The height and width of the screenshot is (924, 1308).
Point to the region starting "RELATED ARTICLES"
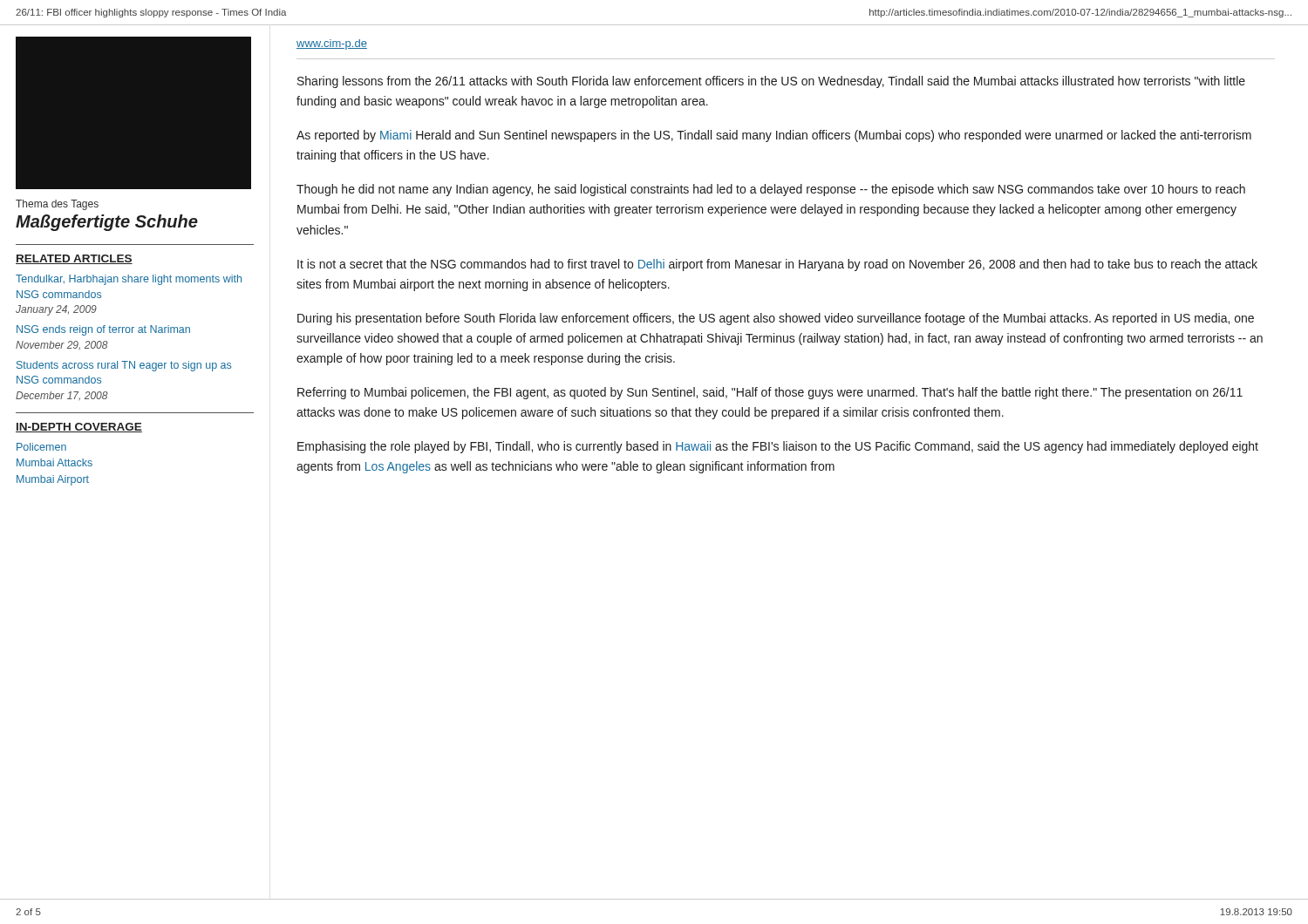[74, 258]
